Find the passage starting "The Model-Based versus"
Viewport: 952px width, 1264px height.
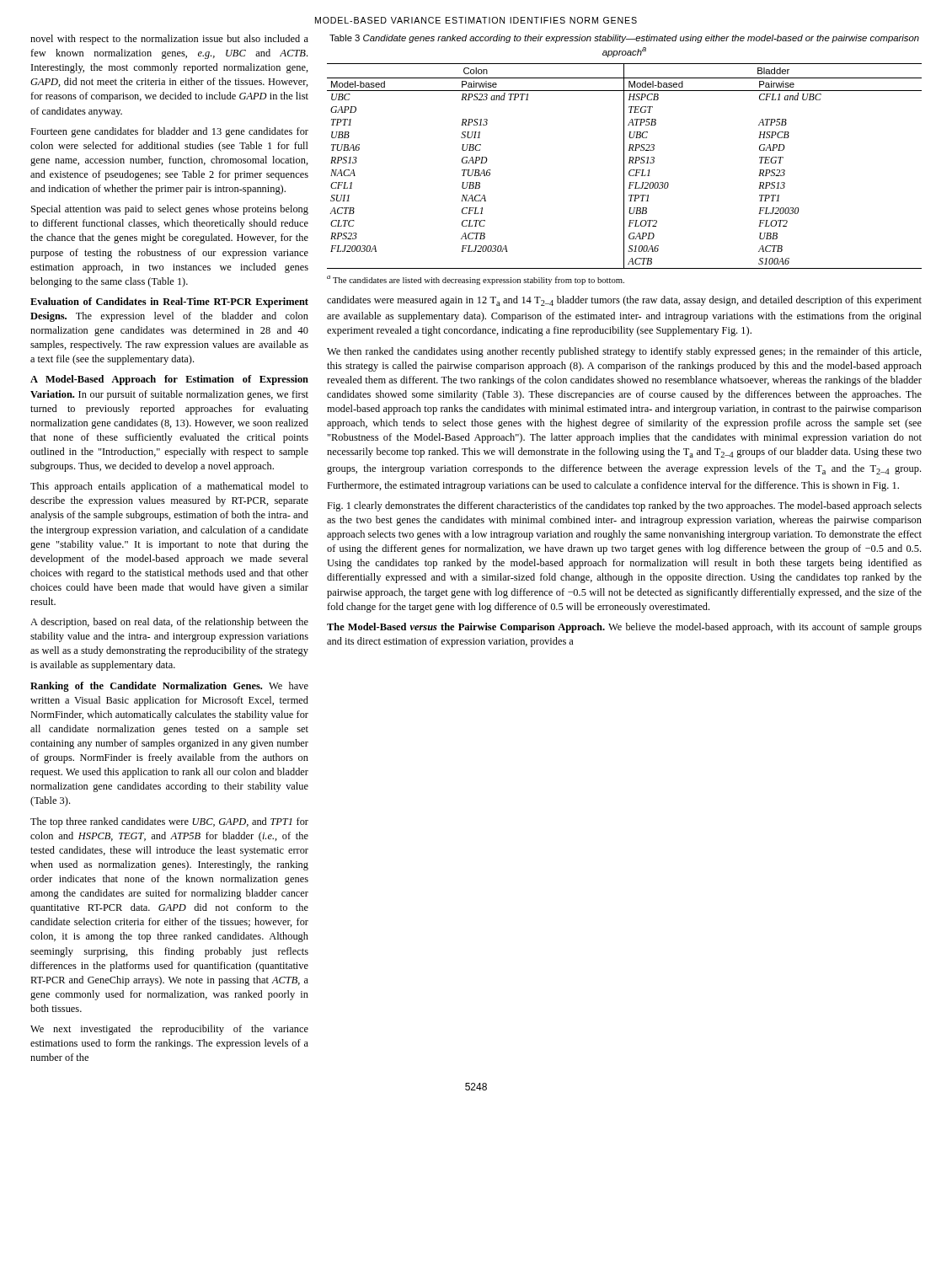coord(624,634)
